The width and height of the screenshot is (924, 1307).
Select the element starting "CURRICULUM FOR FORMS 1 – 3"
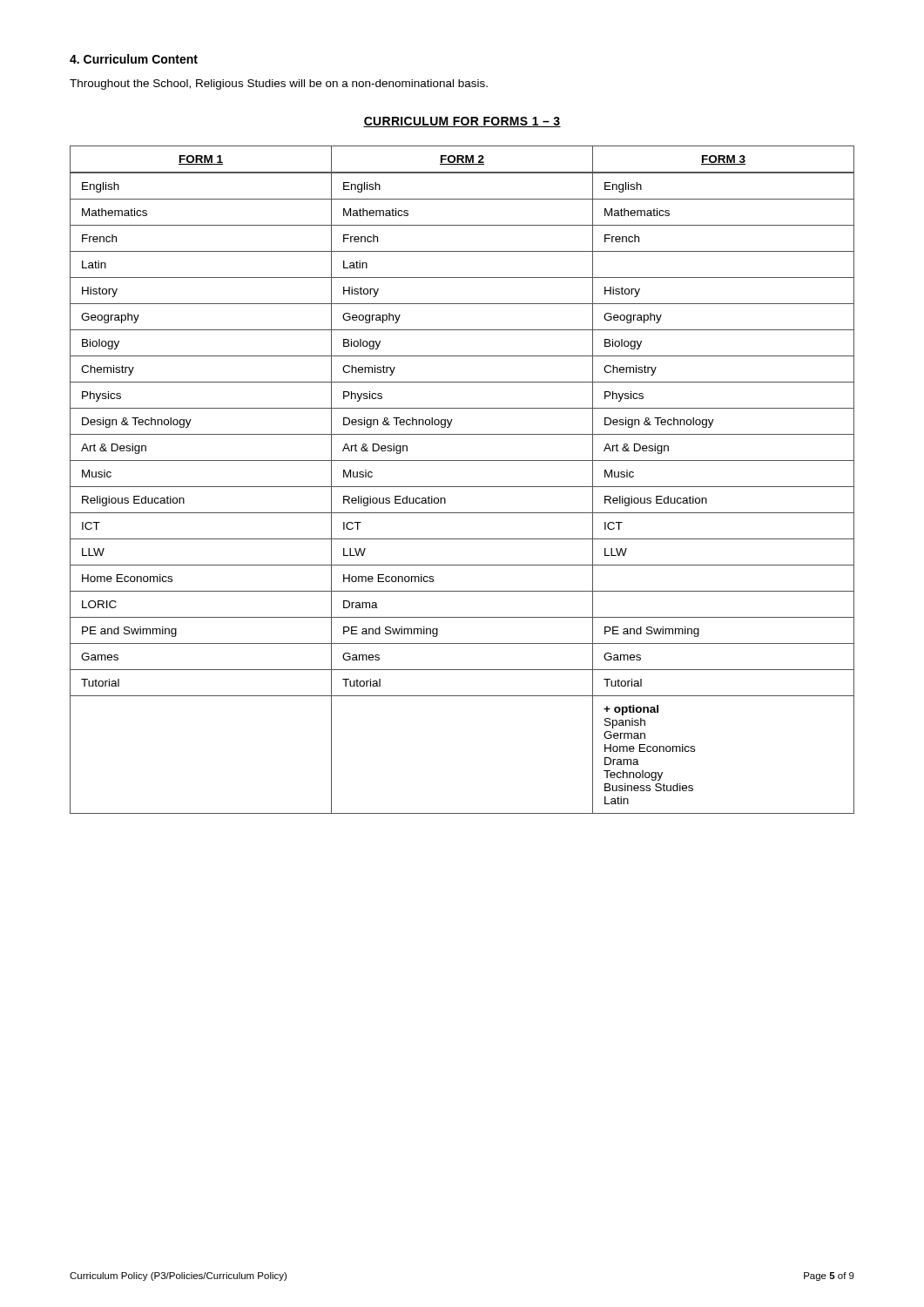(x=462, y=121)
